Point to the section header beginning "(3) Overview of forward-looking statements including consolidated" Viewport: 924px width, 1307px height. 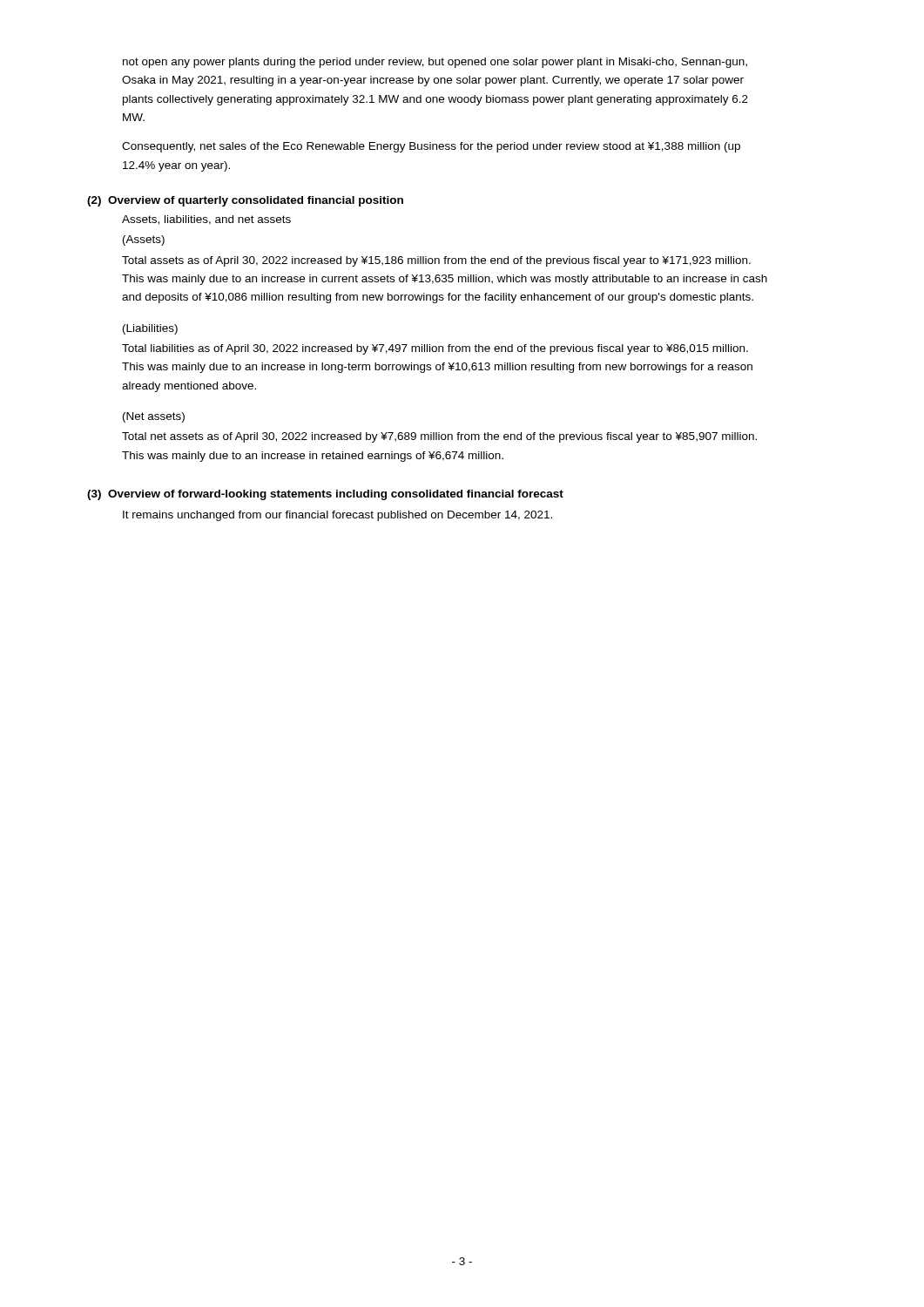coord(325,494)
